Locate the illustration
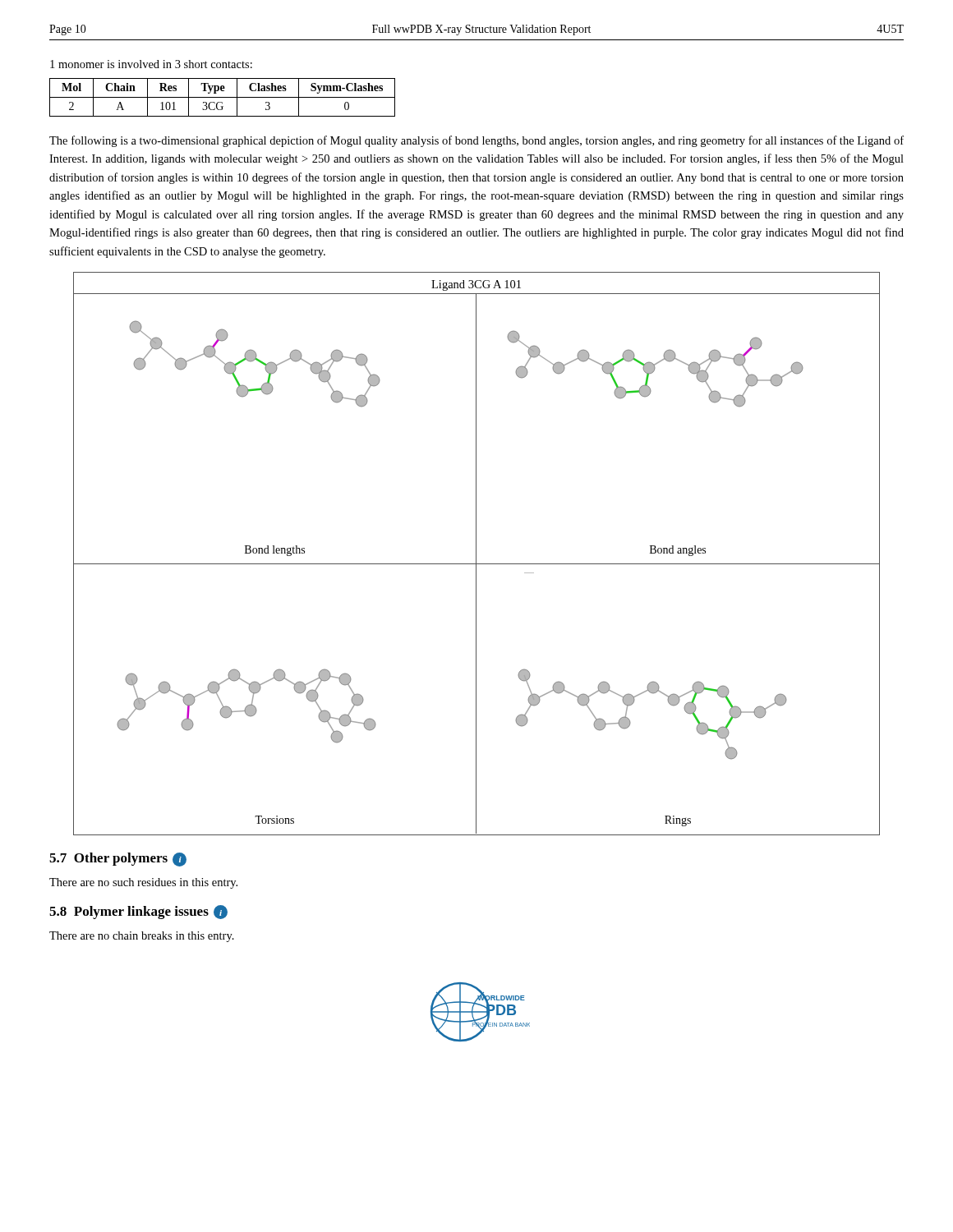Viewport: 953px width, 1232px height. [476, 554]
